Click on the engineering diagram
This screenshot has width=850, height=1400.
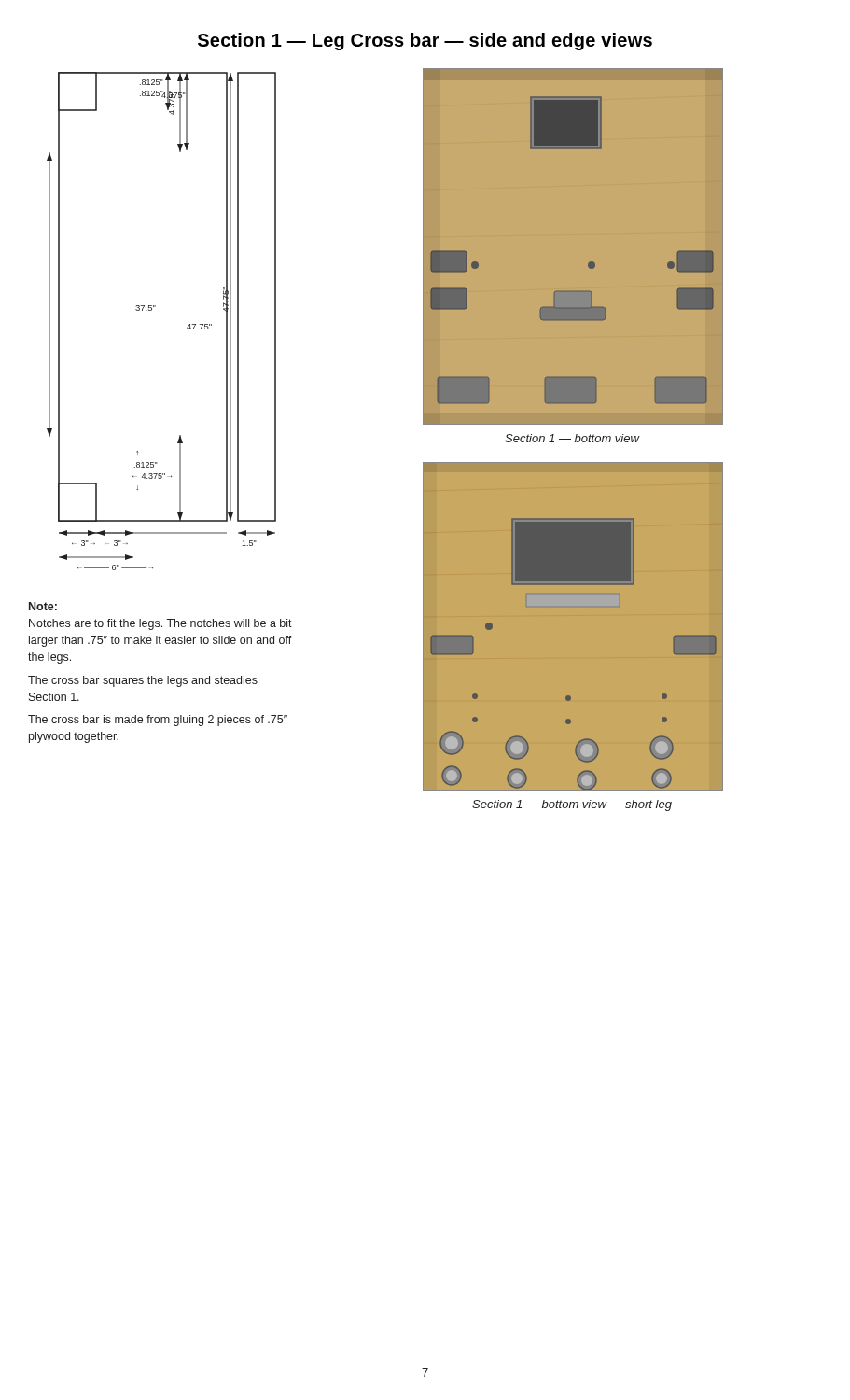click(166, 329)
